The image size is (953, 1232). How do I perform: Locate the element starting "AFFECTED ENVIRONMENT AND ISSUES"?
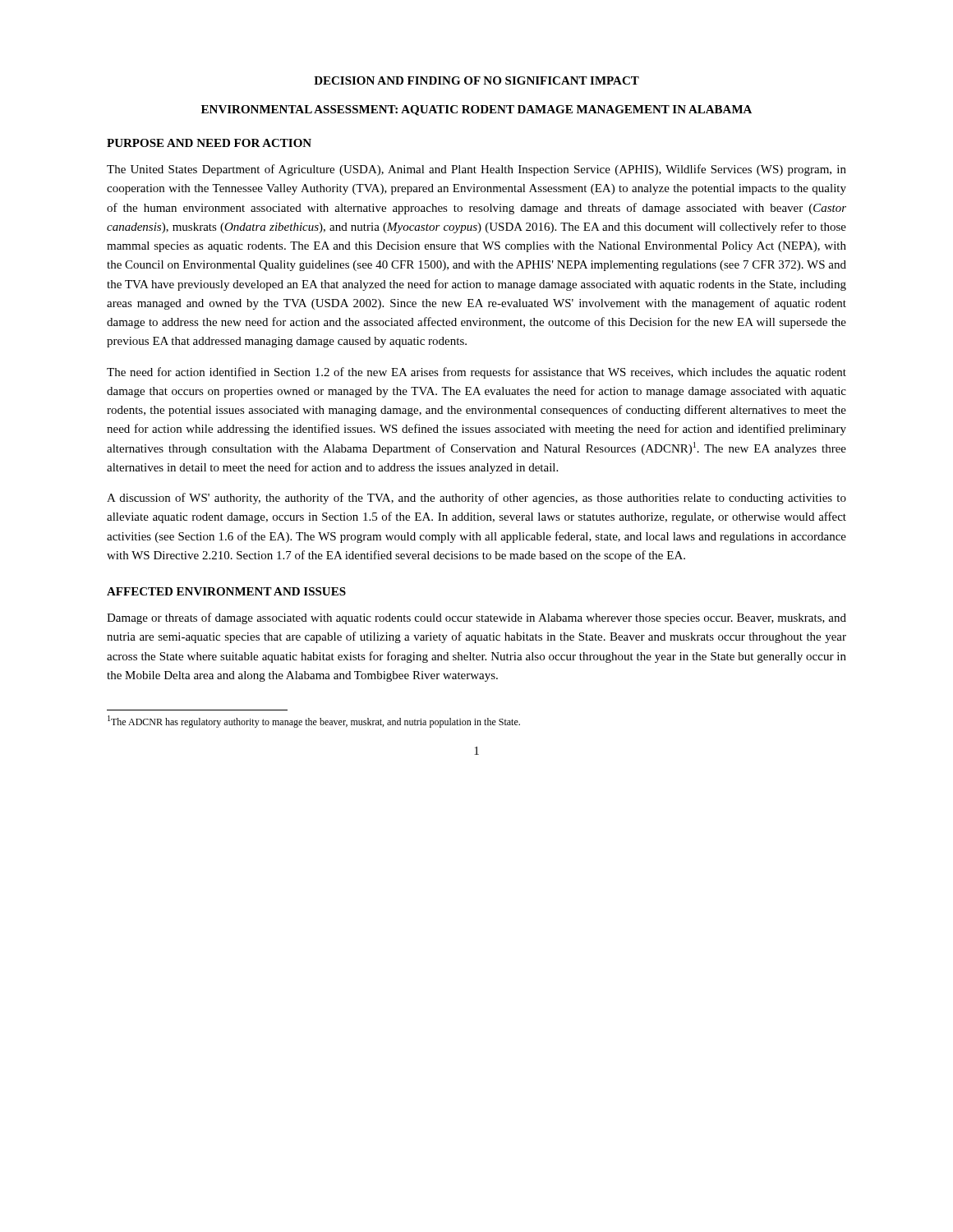[x=226, y=591]
